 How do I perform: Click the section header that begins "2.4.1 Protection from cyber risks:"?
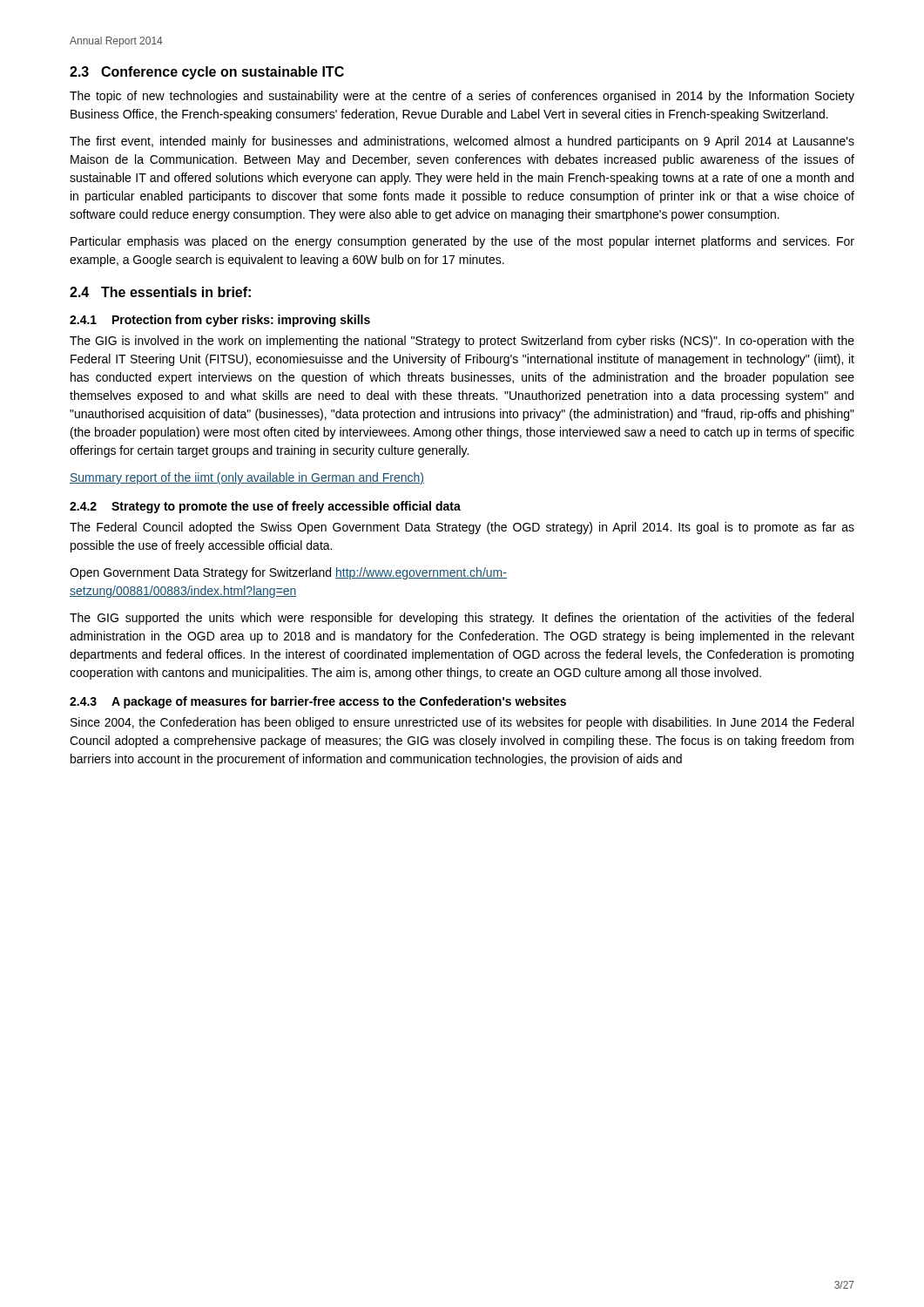pos(220,320)
